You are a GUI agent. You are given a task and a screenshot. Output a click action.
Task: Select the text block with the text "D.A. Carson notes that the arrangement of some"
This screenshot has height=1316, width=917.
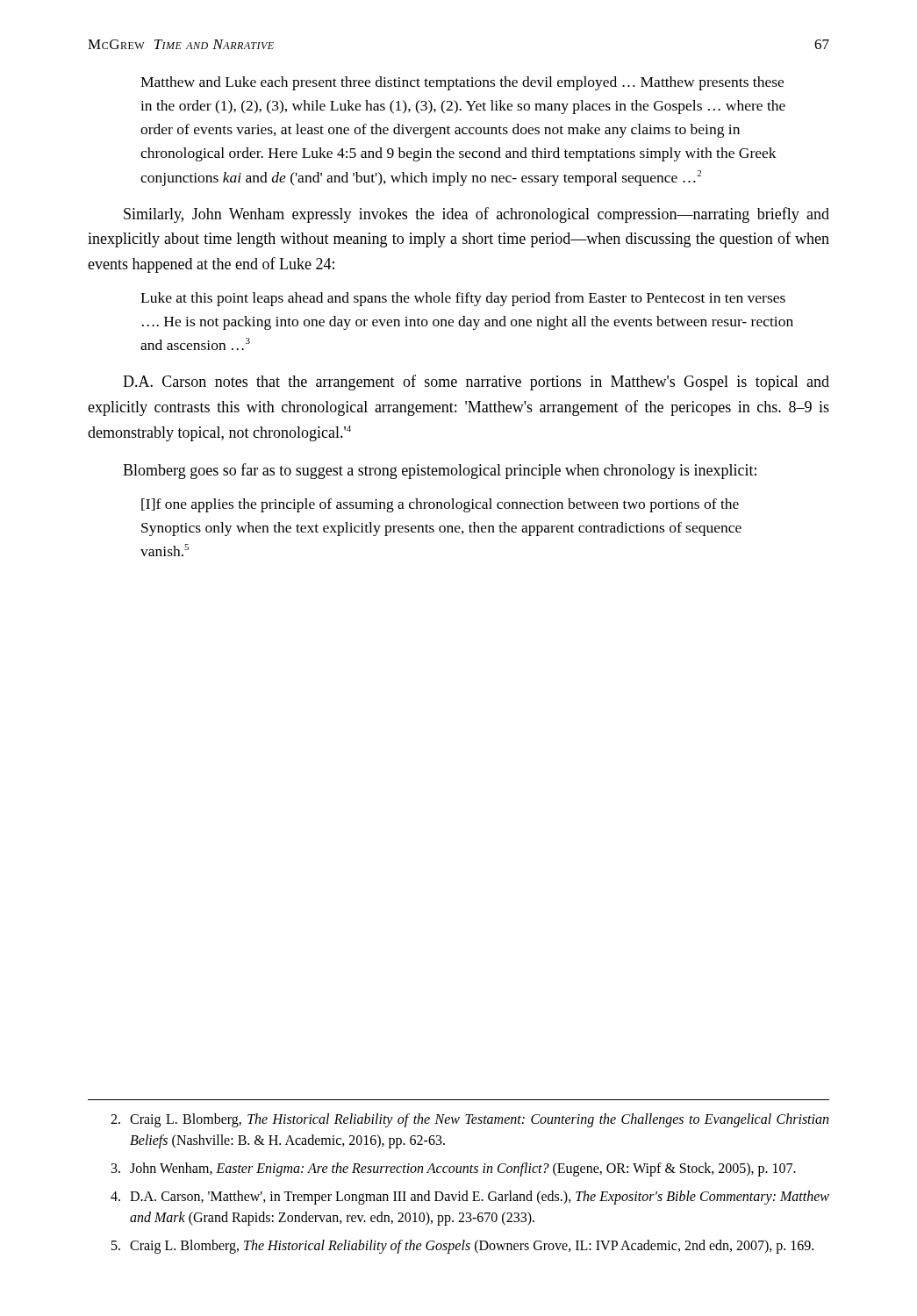click(x=458, y=407)
